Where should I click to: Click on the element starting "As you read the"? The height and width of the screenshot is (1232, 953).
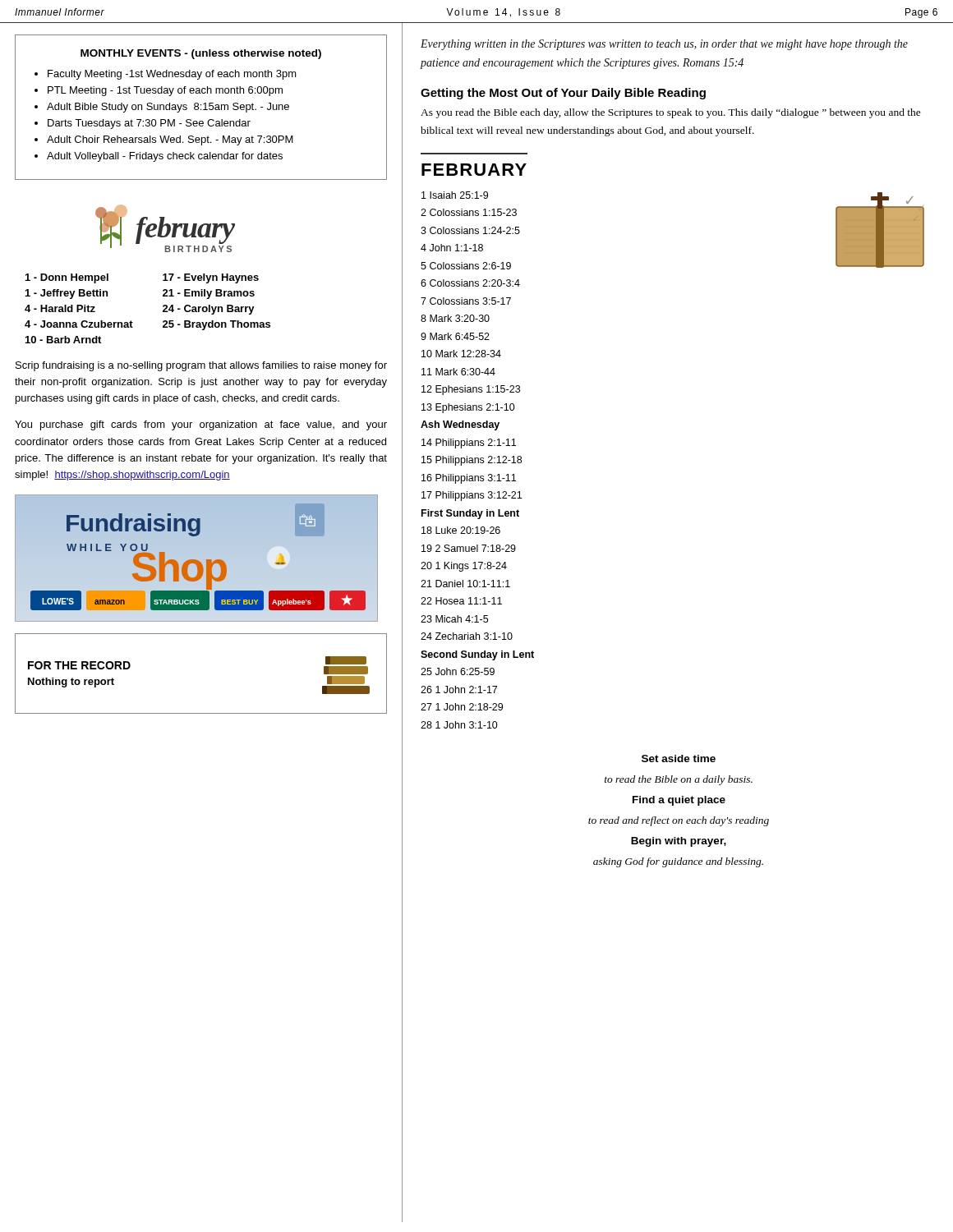[671, 121]
